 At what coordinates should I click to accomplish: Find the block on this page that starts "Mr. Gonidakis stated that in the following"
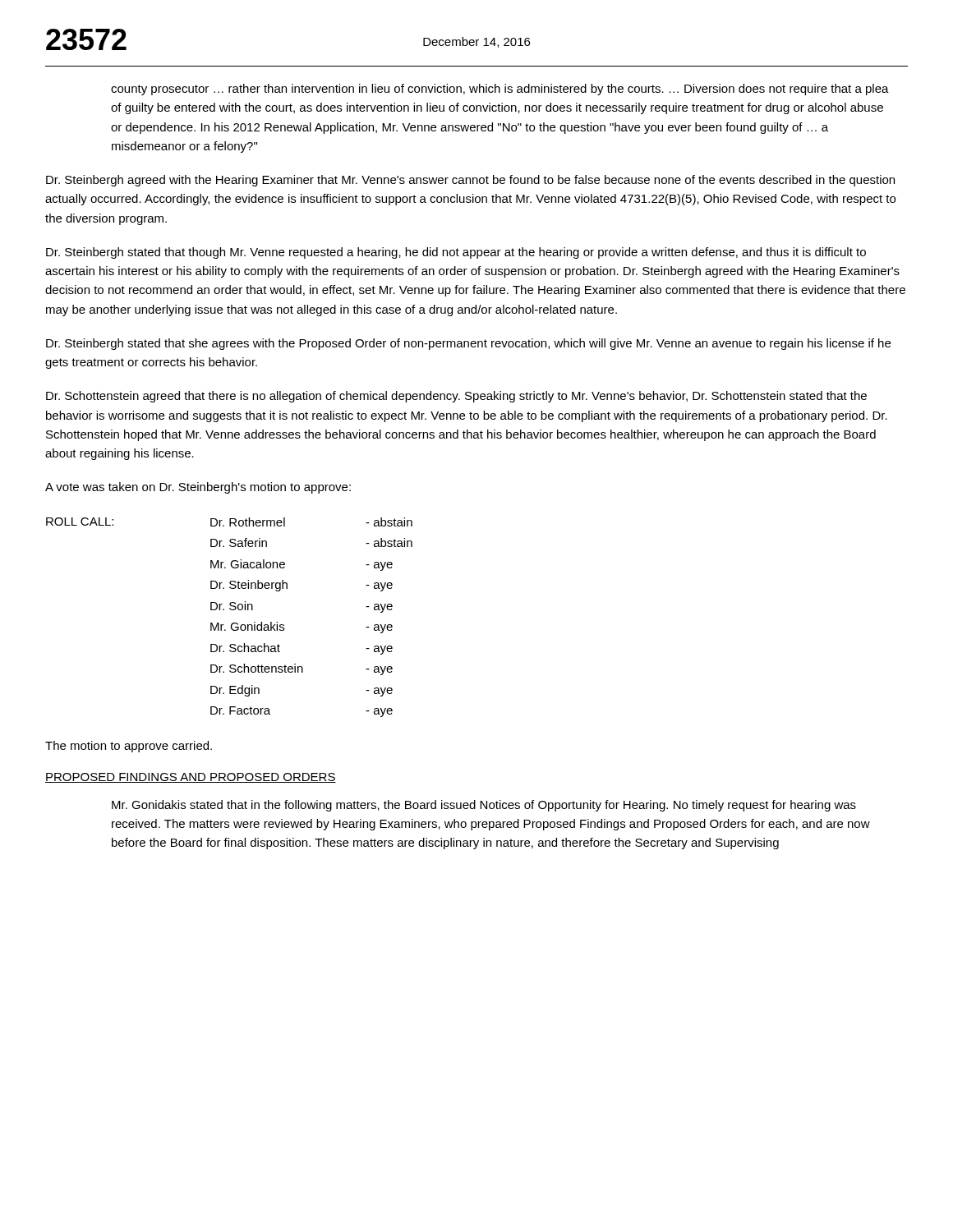[x=490, y=823]
